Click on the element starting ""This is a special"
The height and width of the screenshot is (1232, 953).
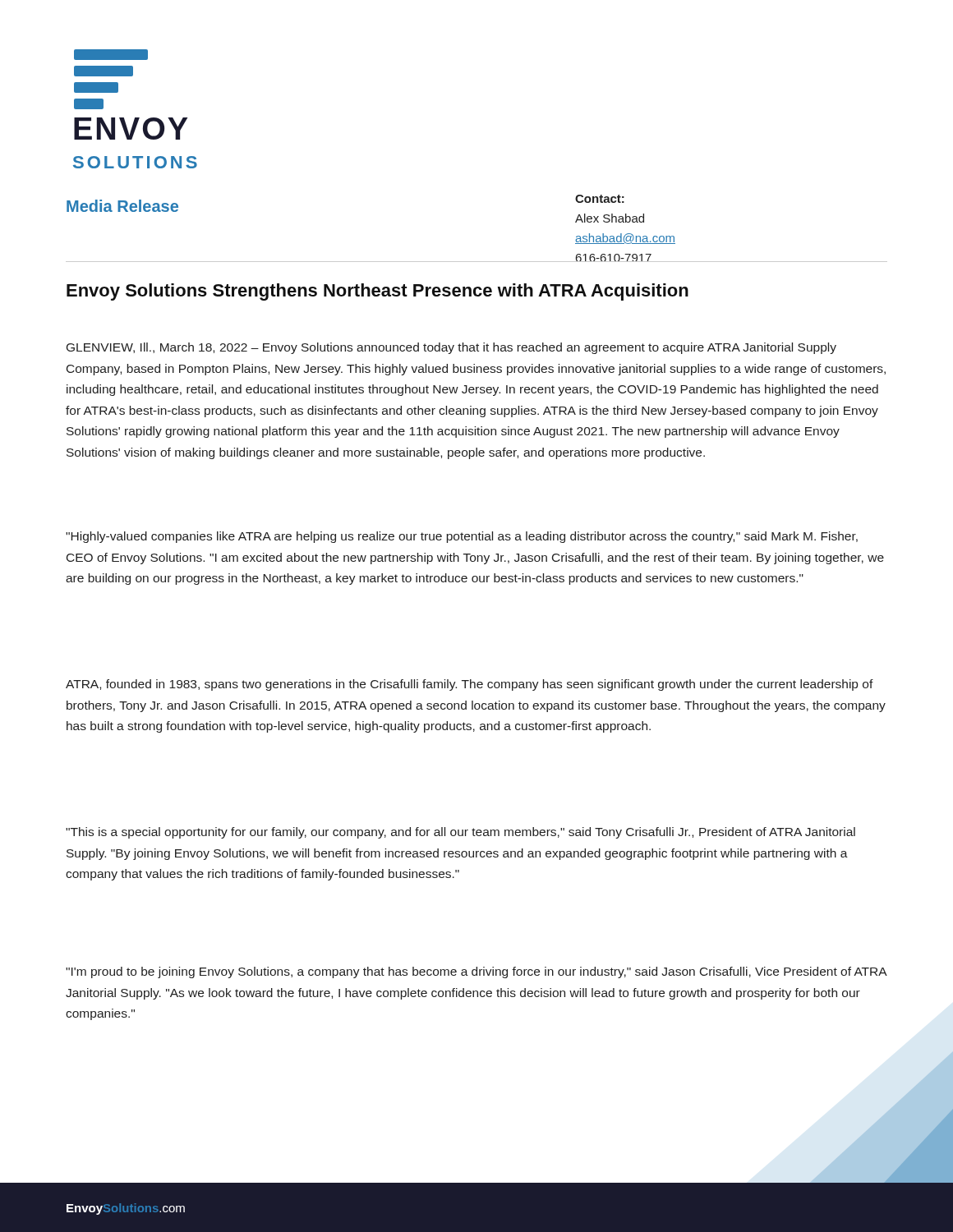point(461,853)
